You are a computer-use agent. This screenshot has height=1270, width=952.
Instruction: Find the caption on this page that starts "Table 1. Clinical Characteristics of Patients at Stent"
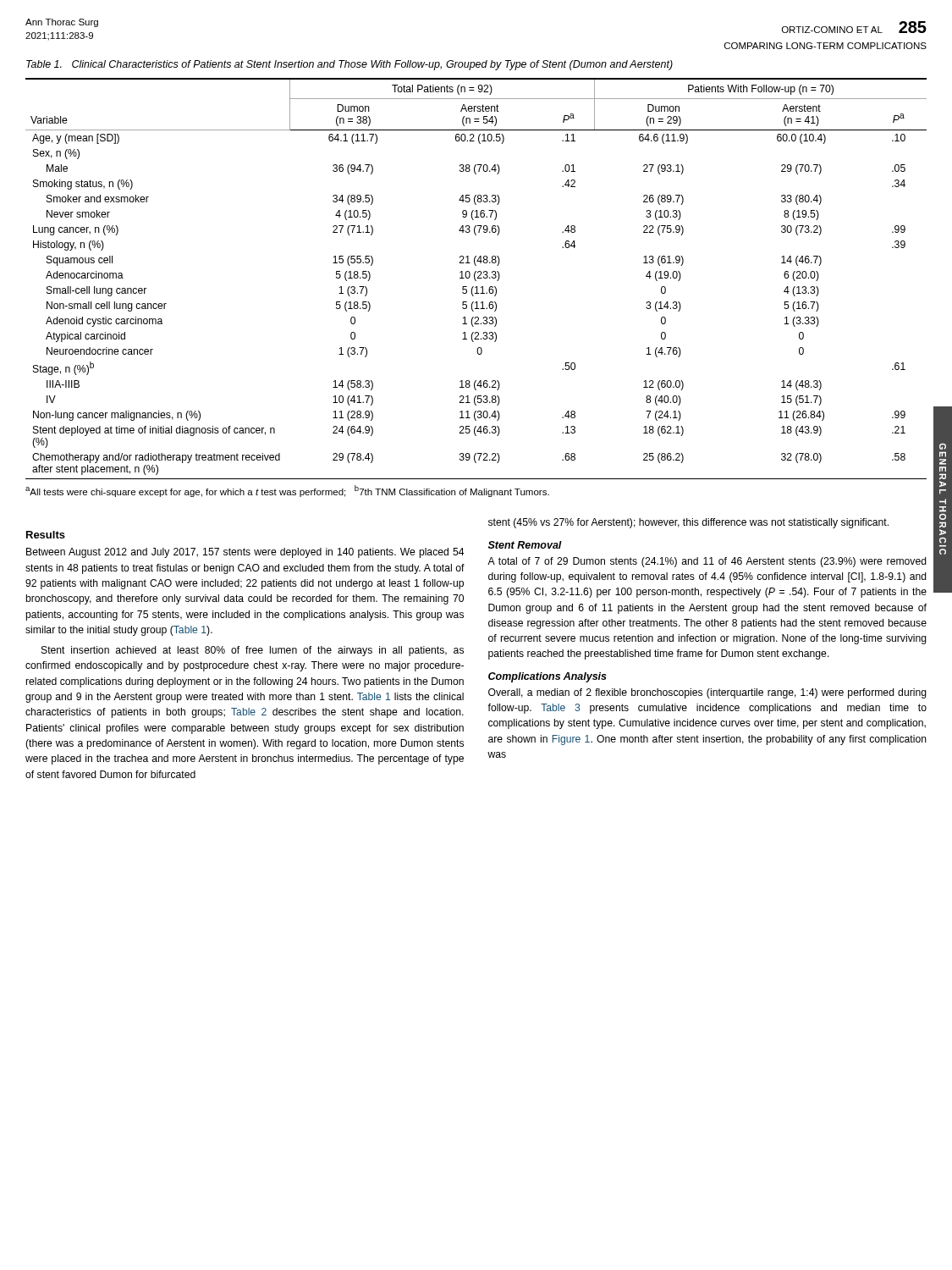click(x=349, y=64)
